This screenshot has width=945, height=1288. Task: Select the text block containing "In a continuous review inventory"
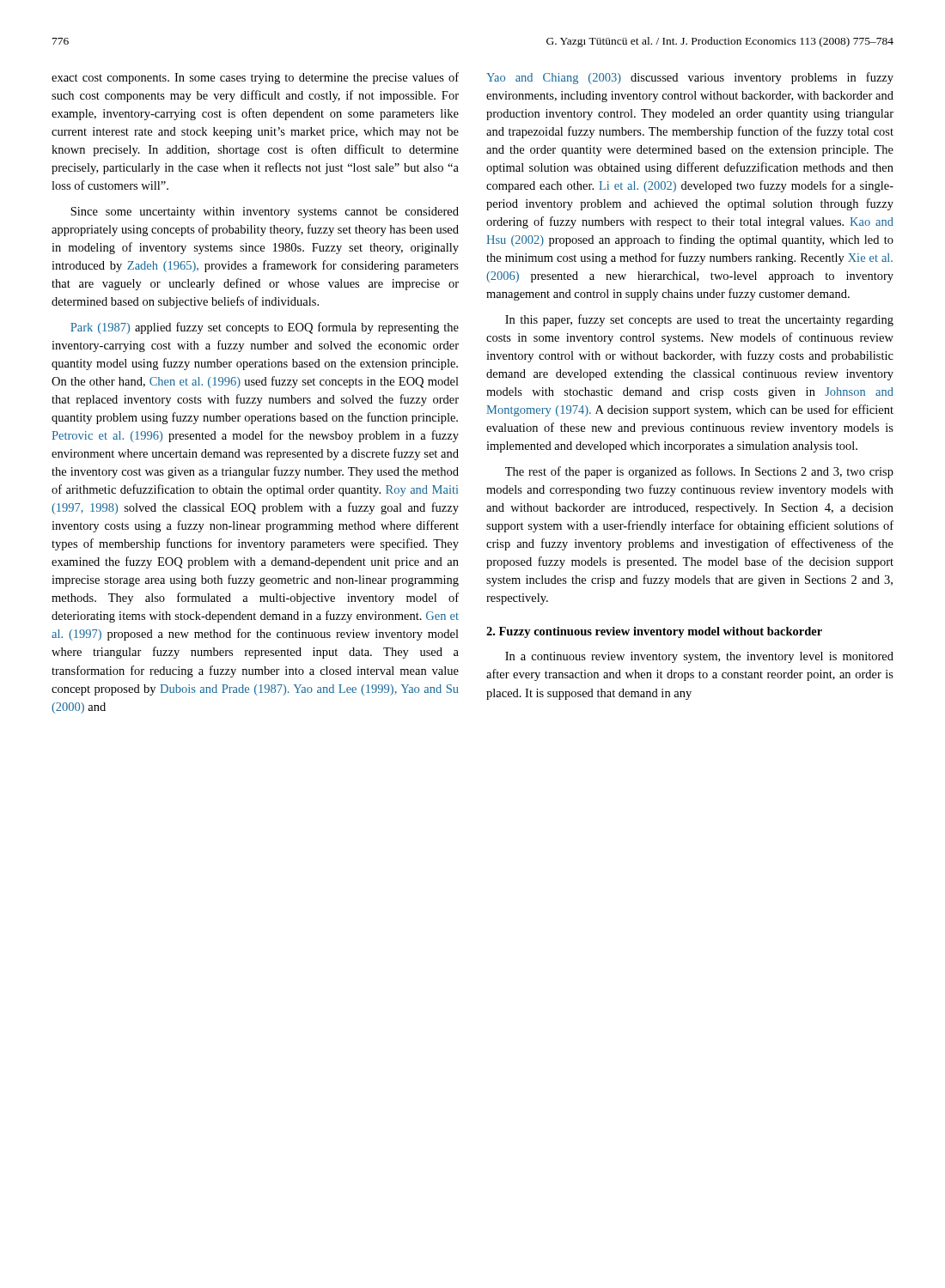pyautogui.click(x=690, y=675)
